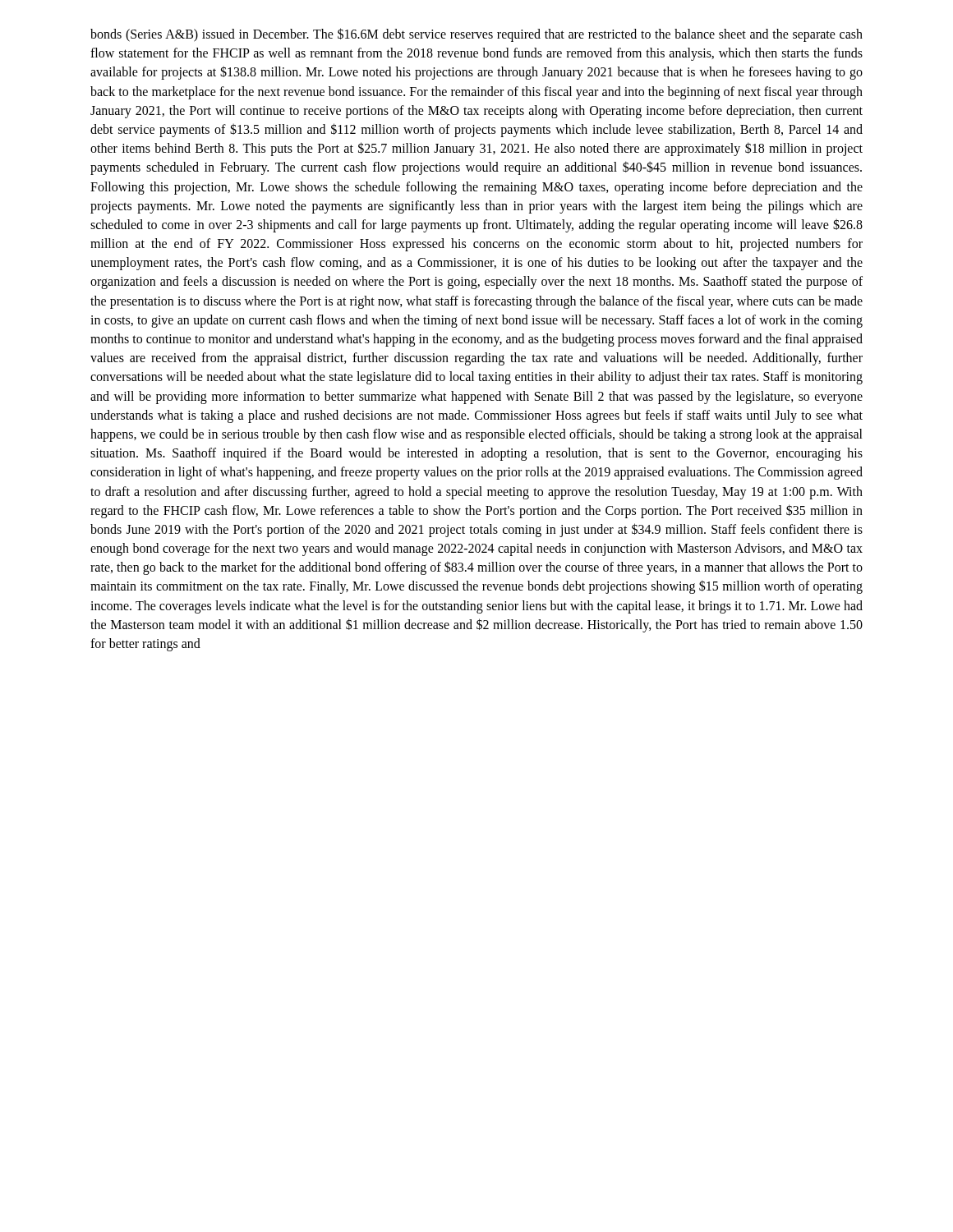
Task: Locate the block of text that opens with "bonds (Series A&B) issued in December. The $16.6M"
Action: pyautogui.click(x=476, y=339)
